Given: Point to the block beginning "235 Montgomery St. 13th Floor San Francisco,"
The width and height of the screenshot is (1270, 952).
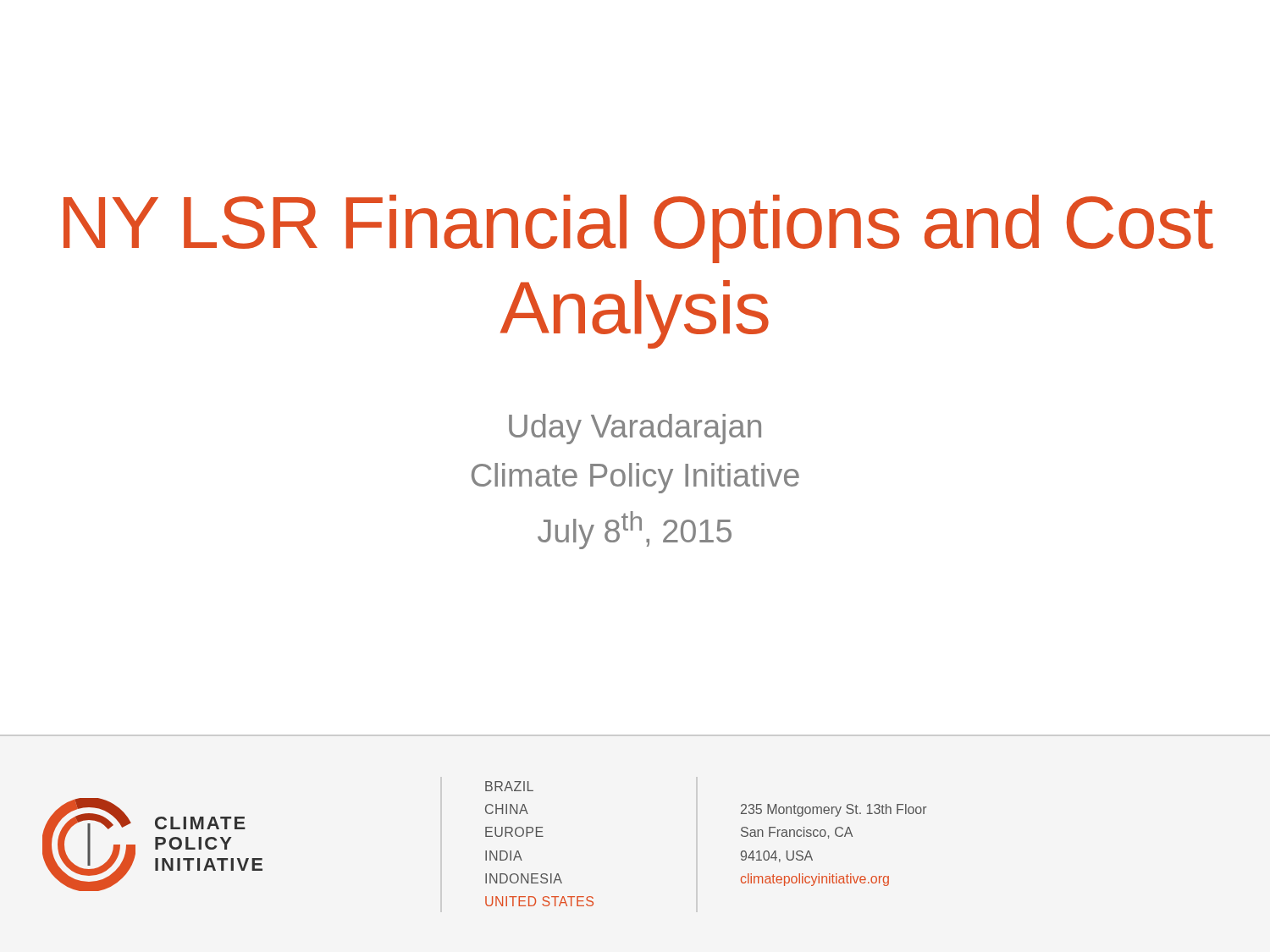Looking at the screenshot, I should pyautogui.click(x=833, y=844).
